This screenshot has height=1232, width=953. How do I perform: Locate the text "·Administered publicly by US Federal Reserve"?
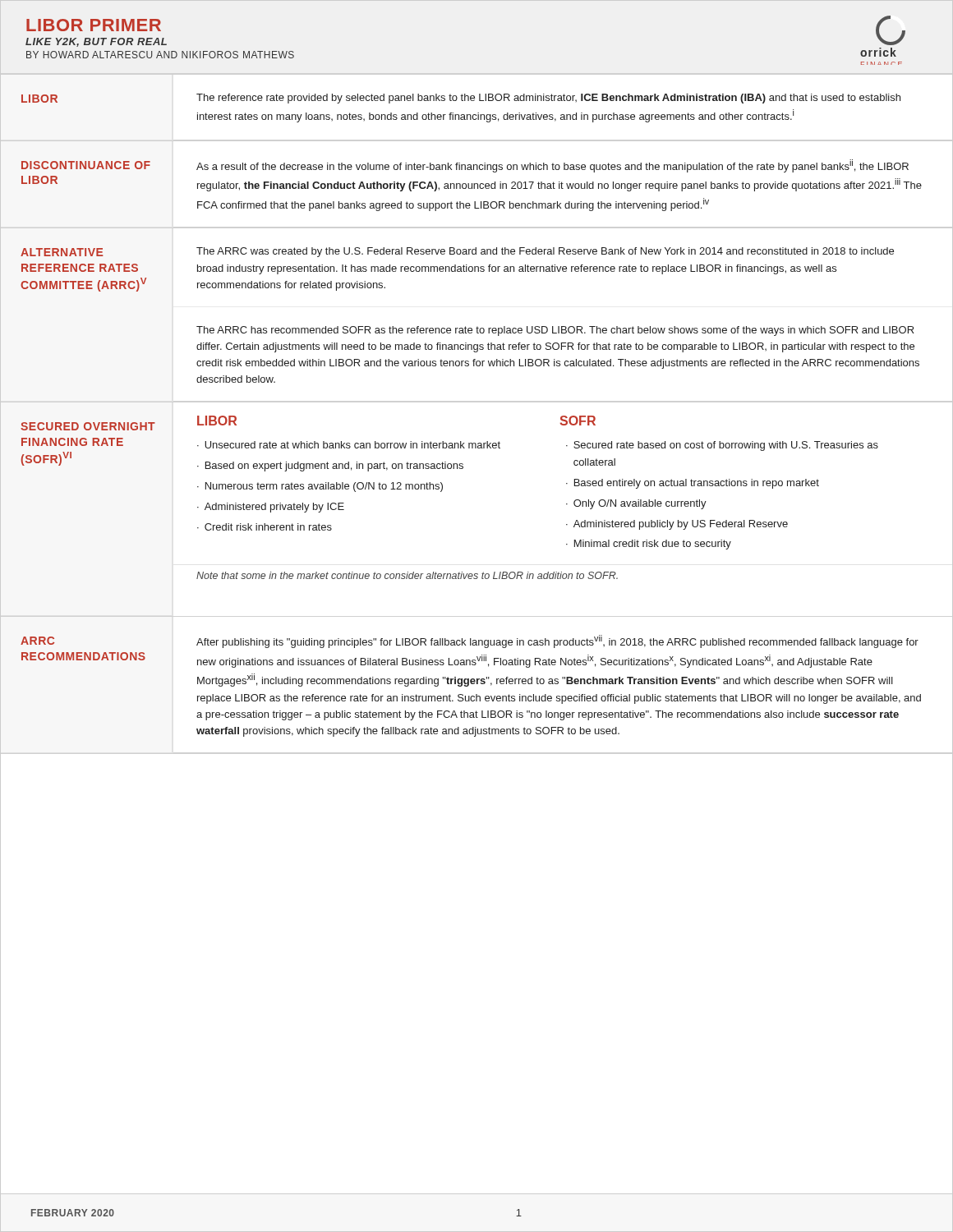click(677, 524)
